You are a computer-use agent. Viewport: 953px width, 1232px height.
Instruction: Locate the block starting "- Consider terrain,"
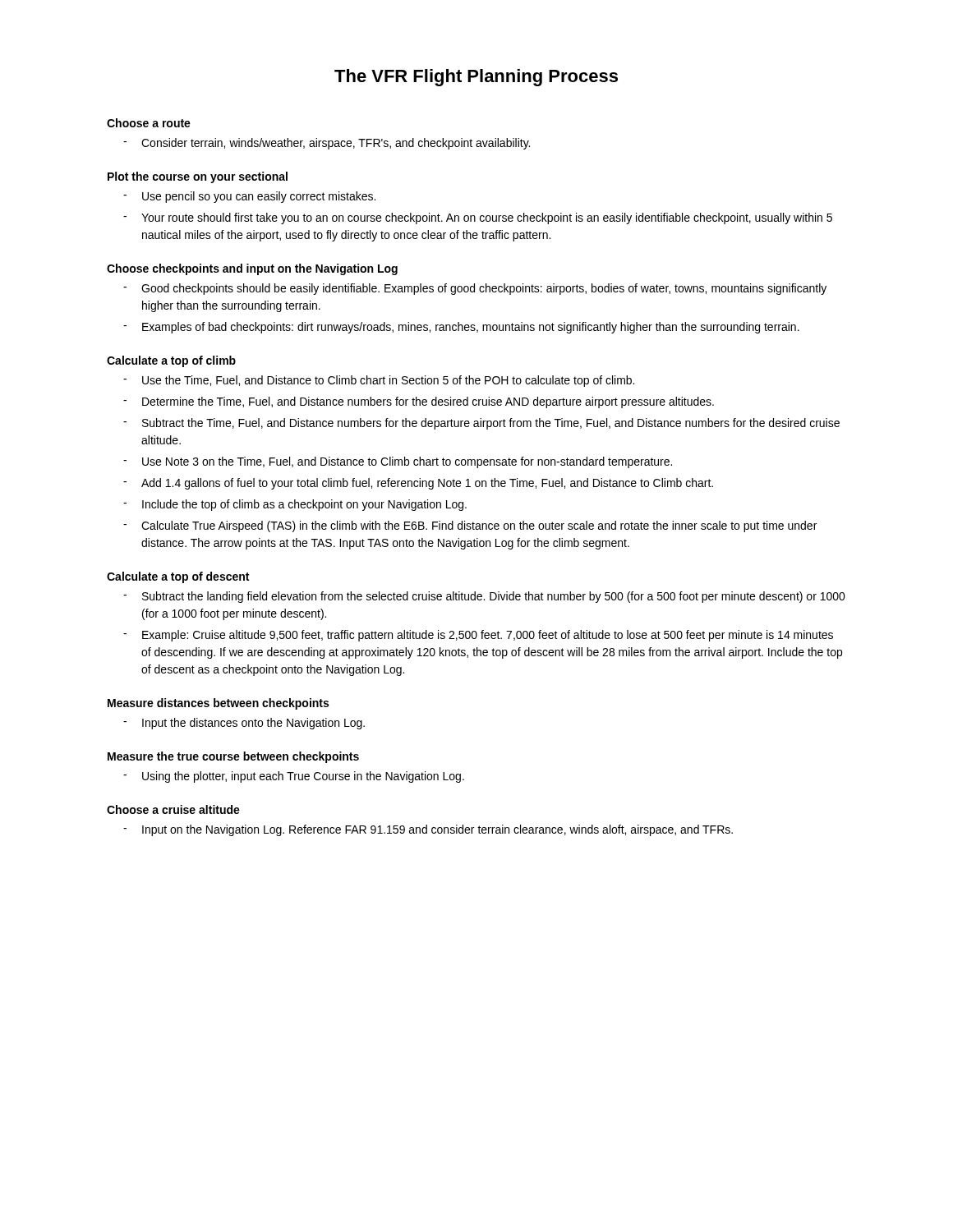click(485, 143)
